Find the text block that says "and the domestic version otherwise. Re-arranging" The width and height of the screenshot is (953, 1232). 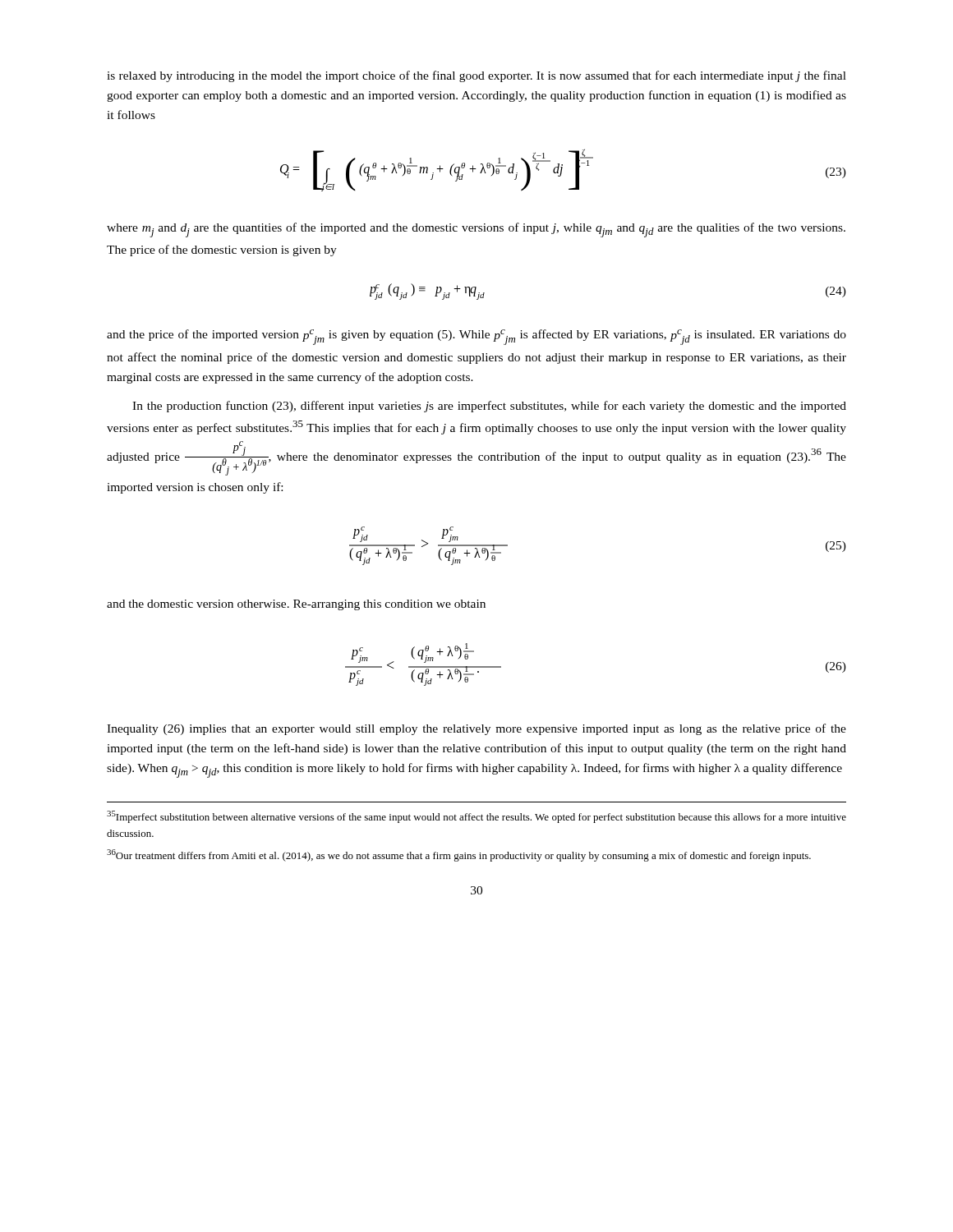476,603
